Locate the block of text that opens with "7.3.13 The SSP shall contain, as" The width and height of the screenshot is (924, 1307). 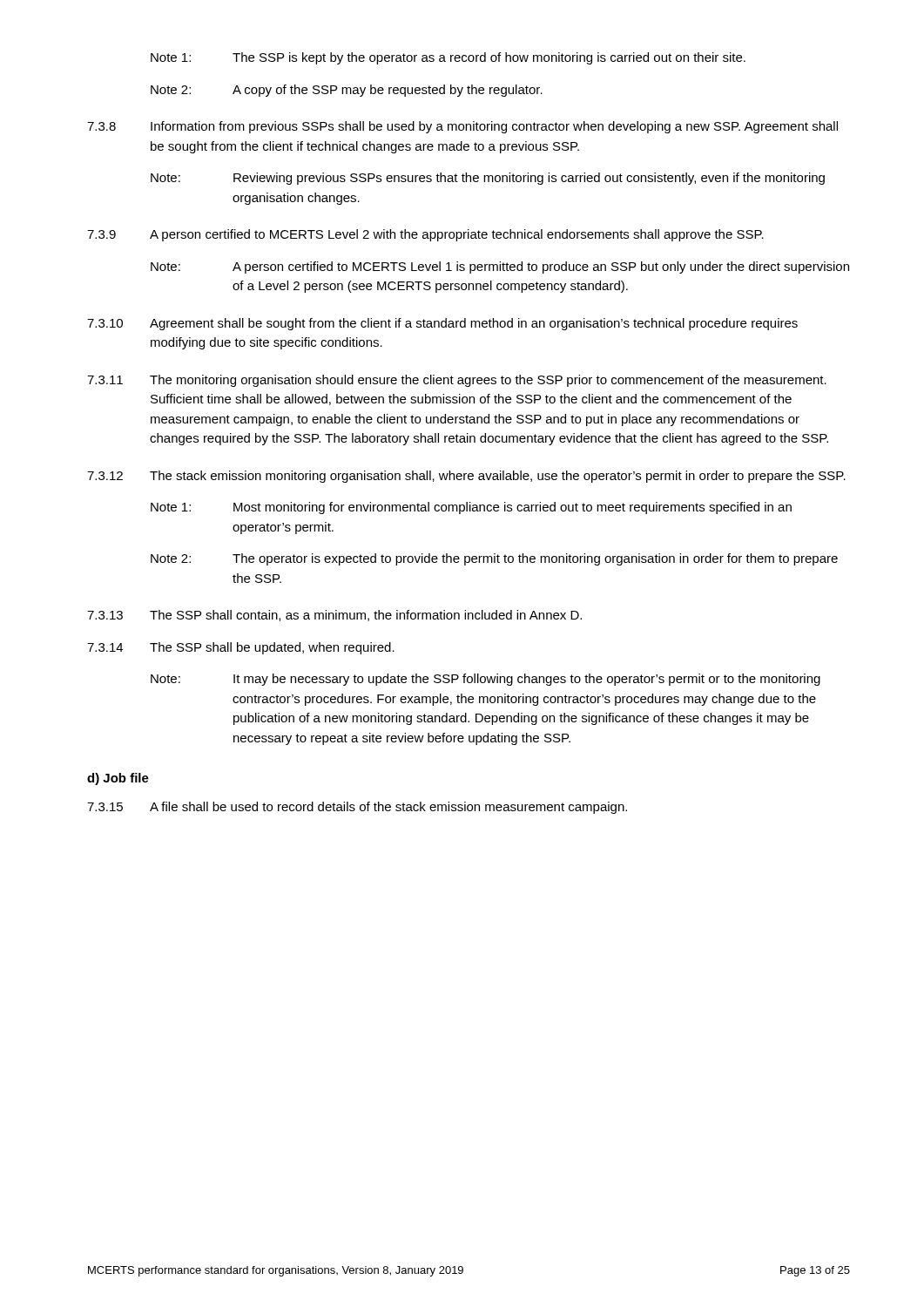pos(469,615)
